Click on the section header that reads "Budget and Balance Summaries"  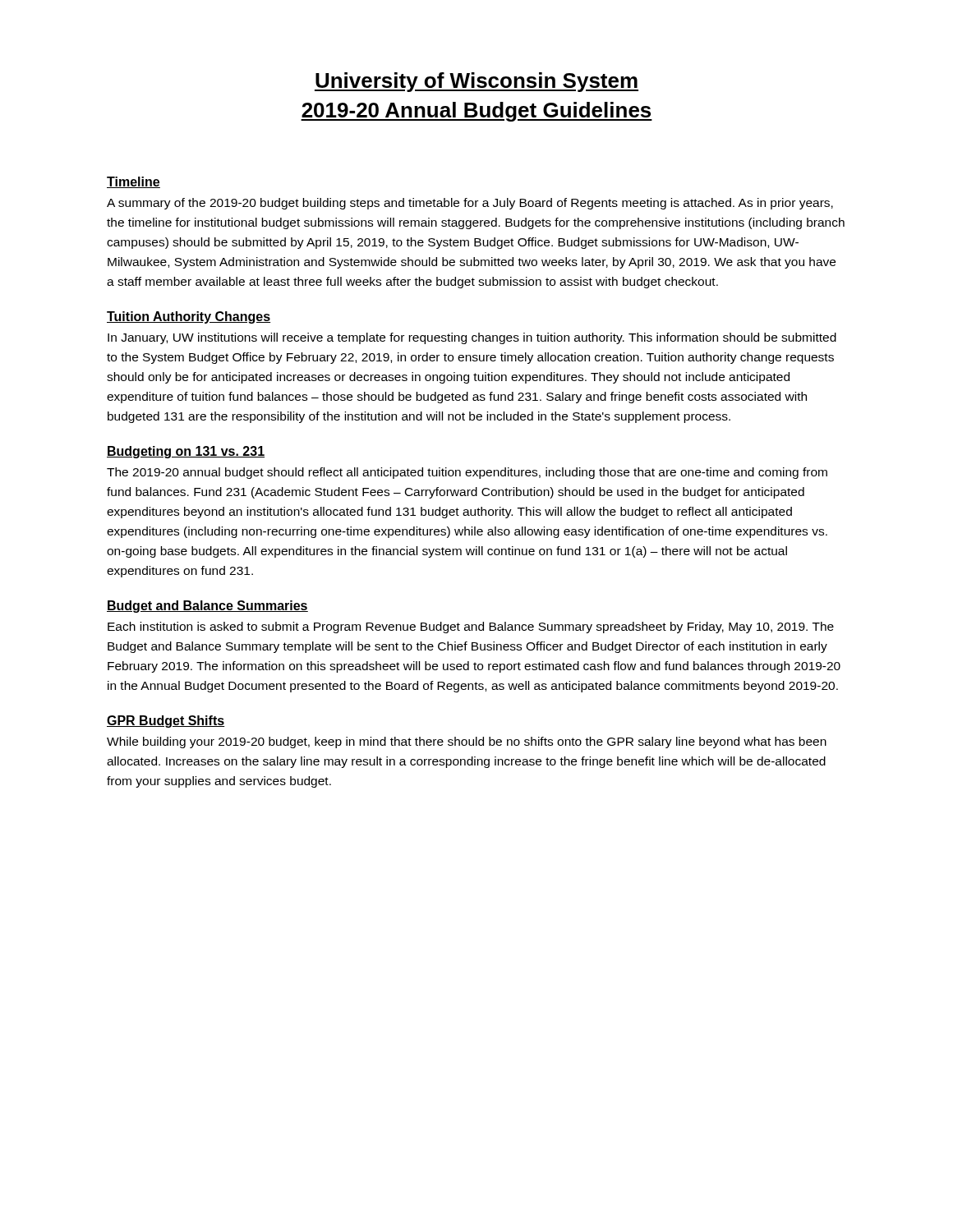[x=207, y=606]
